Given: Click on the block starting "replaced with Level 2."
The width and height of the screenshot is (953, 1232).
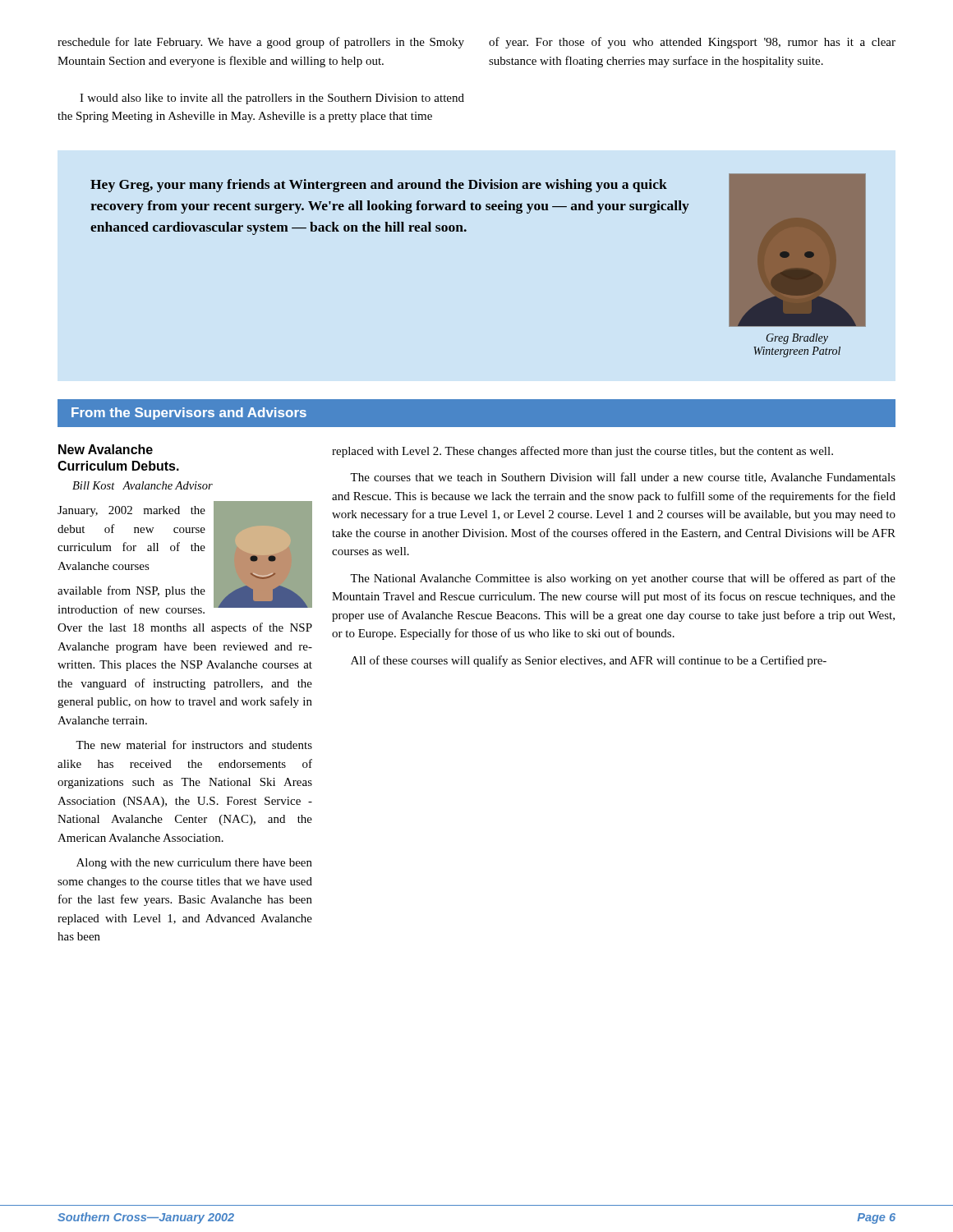Looking at the screenshot, I should pos(582,452).
